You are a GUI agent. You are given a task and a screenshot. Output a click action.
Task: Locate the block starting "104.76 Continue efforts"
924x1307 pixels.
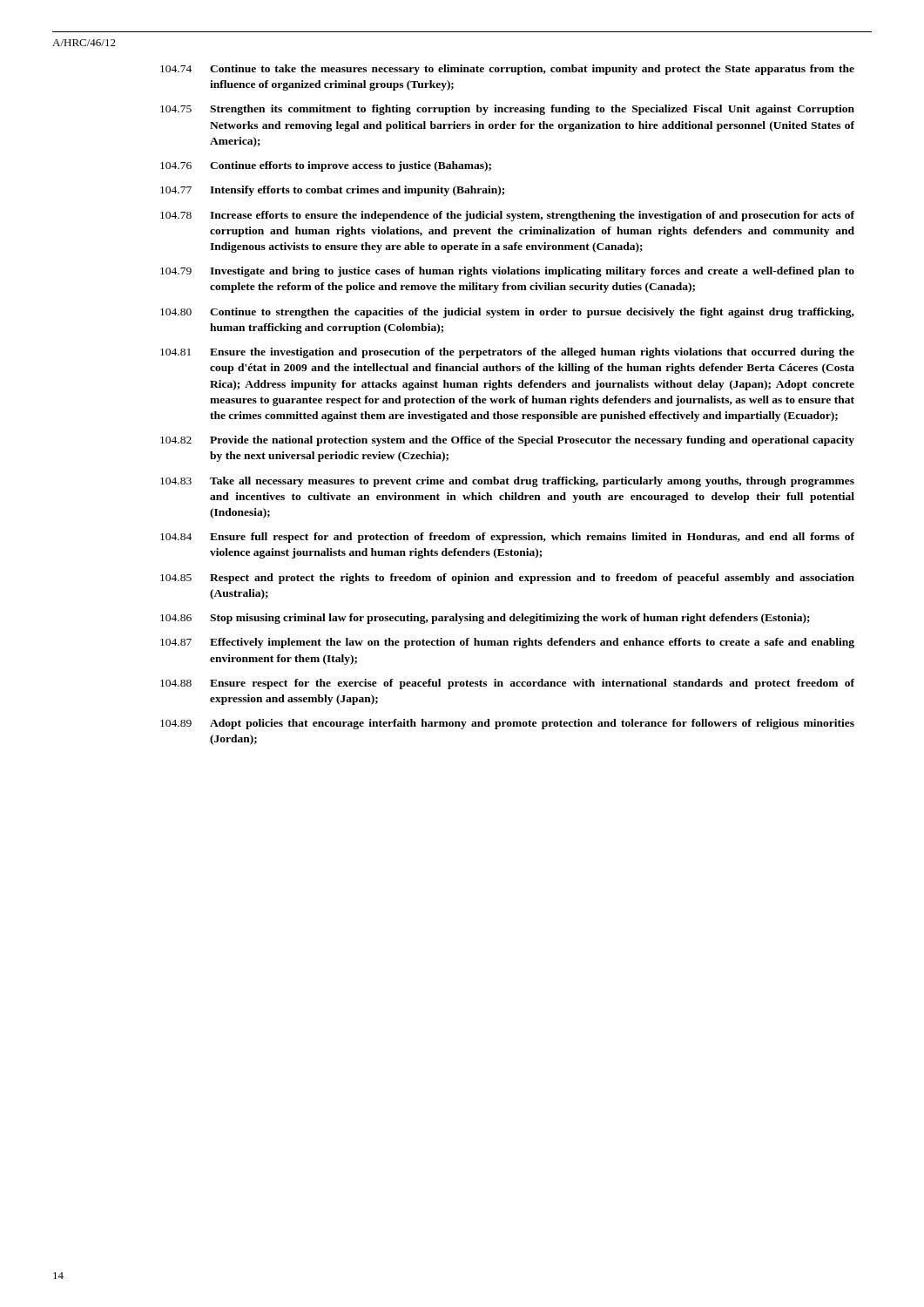pyautogui.click(x=326, y=166)
